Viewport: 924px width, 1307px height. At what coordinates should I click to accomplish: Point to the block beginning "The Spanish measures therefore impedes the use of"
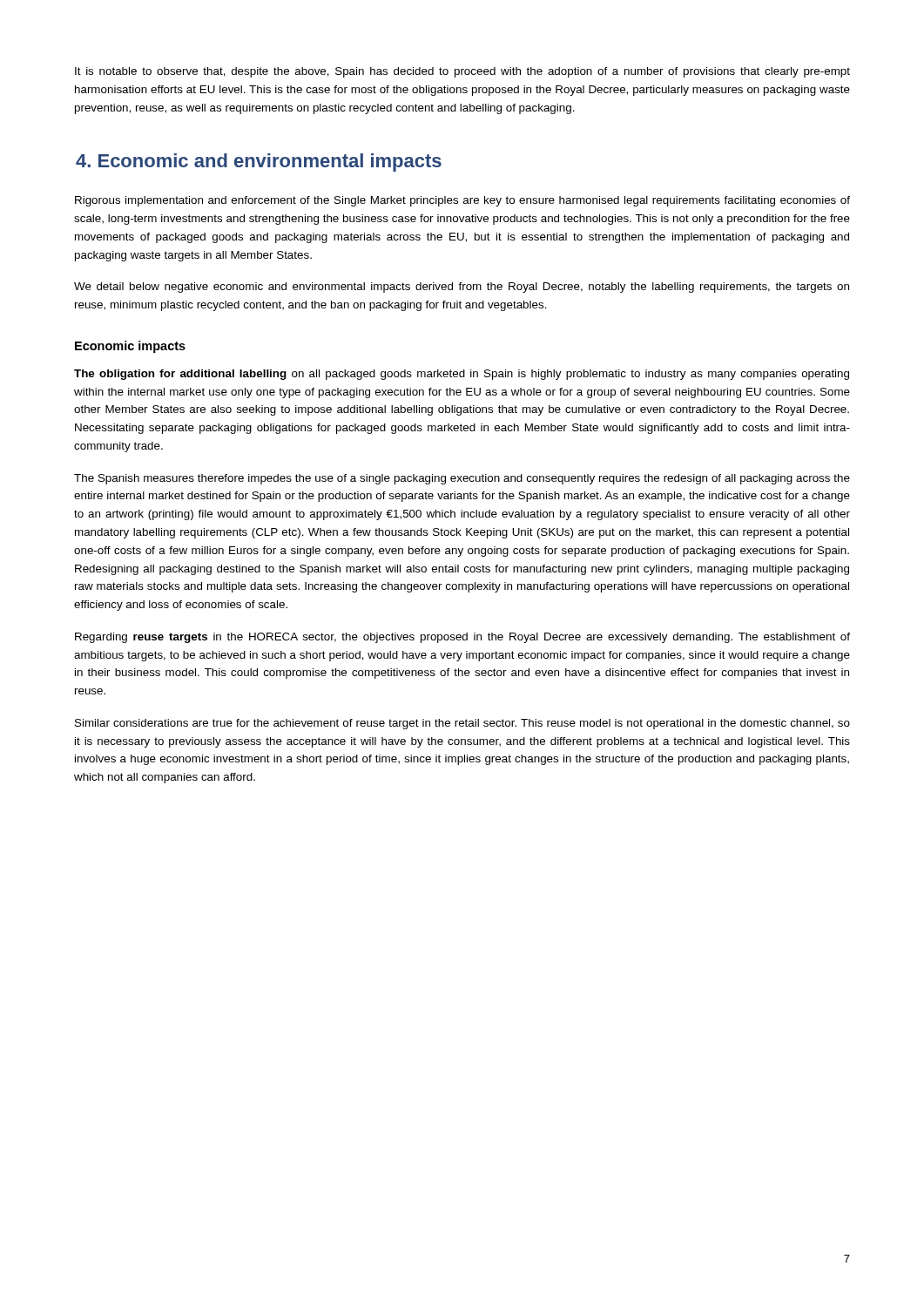click(x=462, y=541)
